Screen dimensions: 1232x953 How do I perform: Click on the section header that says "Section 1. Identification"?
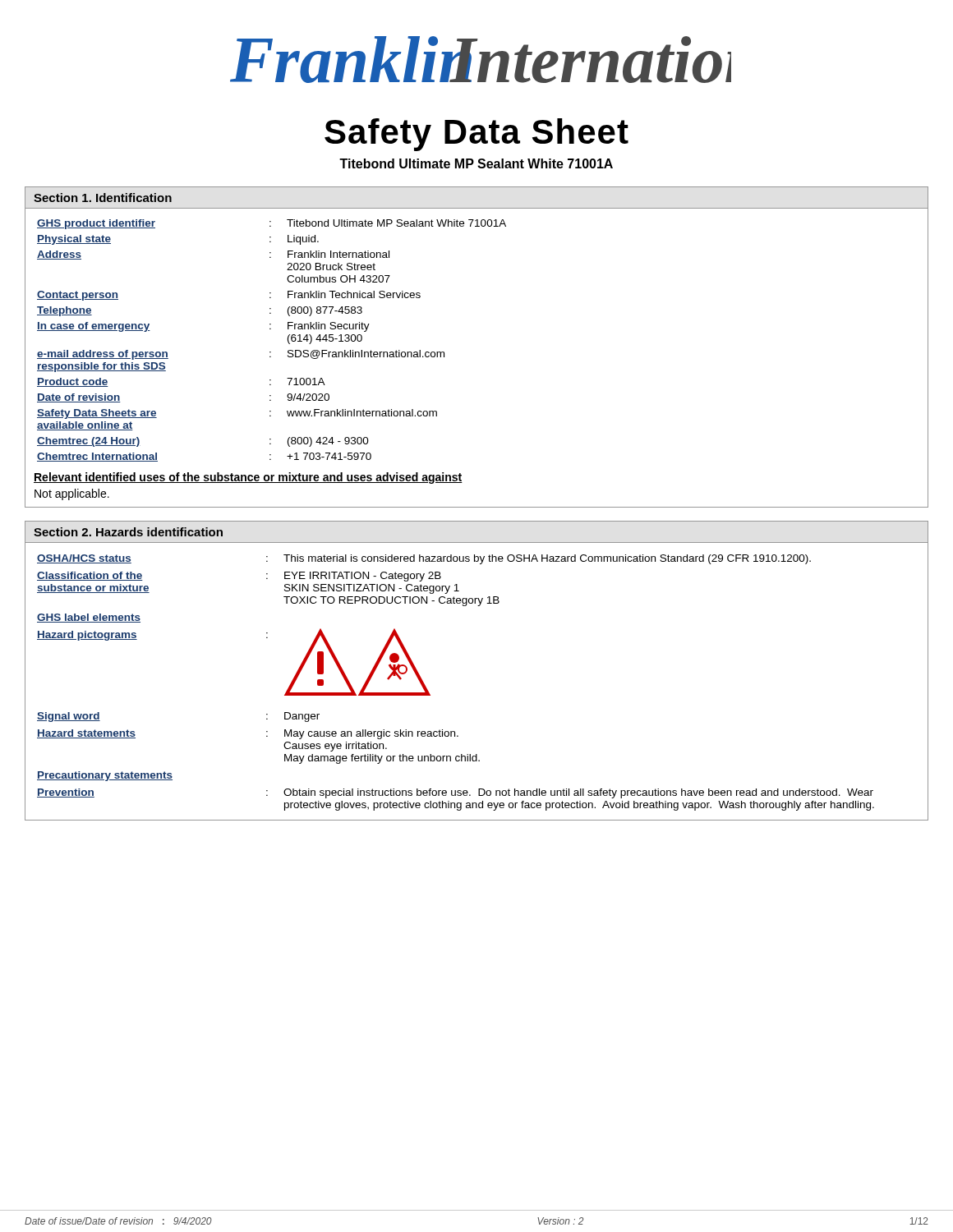pos(103,198)
